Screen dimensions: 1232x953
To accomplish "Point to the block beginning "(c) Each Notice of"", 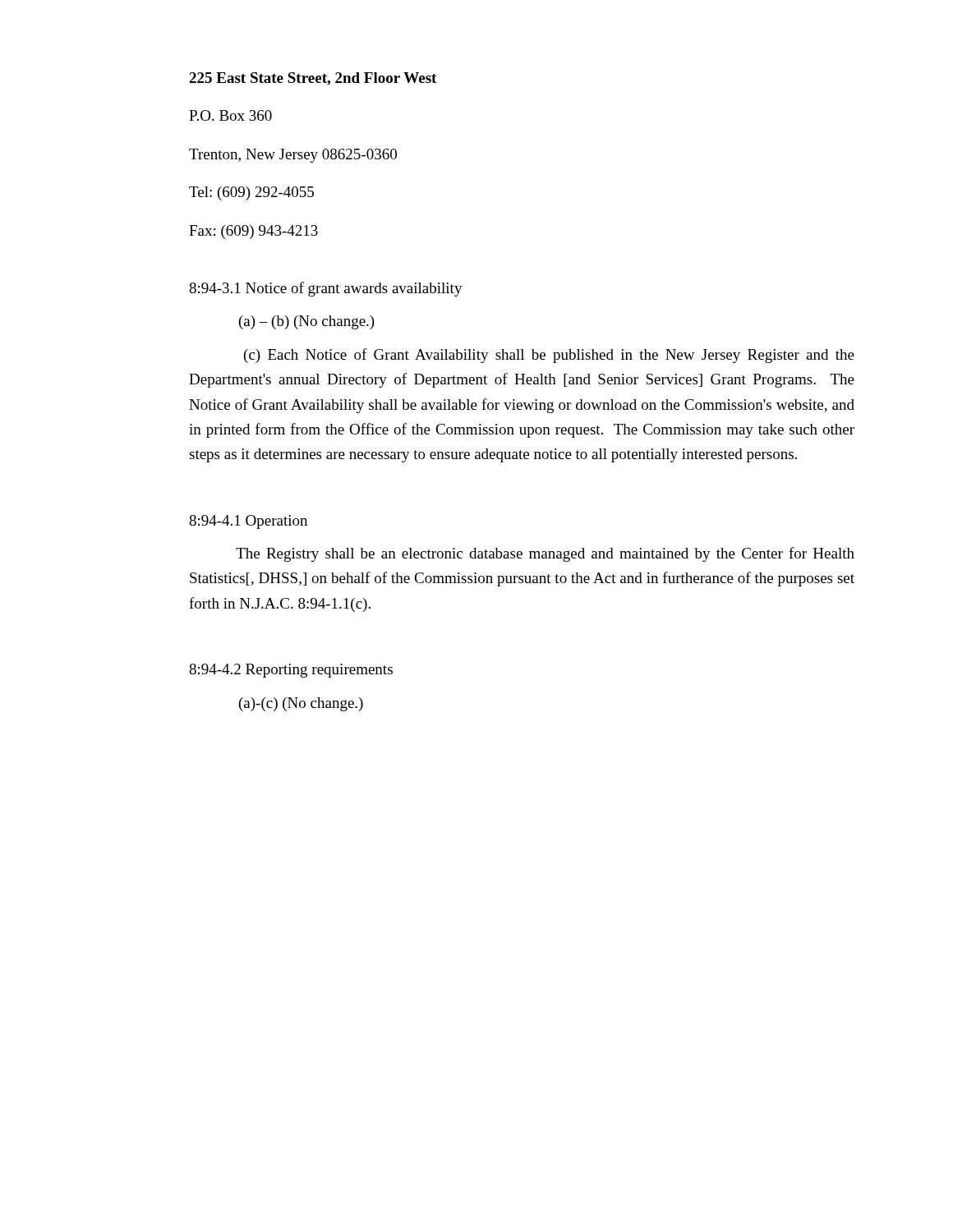I will point(522,404).
